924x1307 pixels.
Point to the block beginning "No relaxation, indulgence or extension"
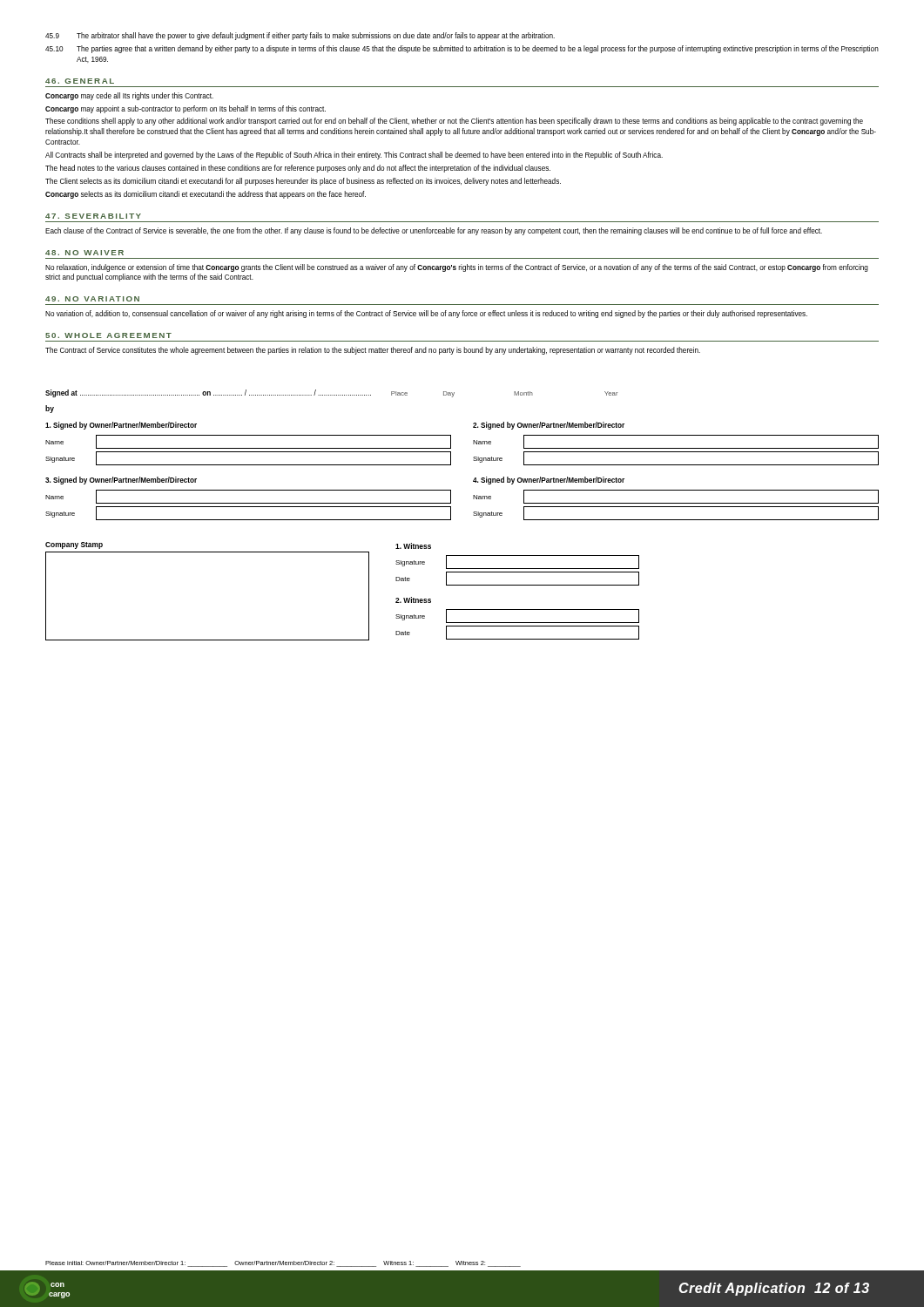pos(462,273)
